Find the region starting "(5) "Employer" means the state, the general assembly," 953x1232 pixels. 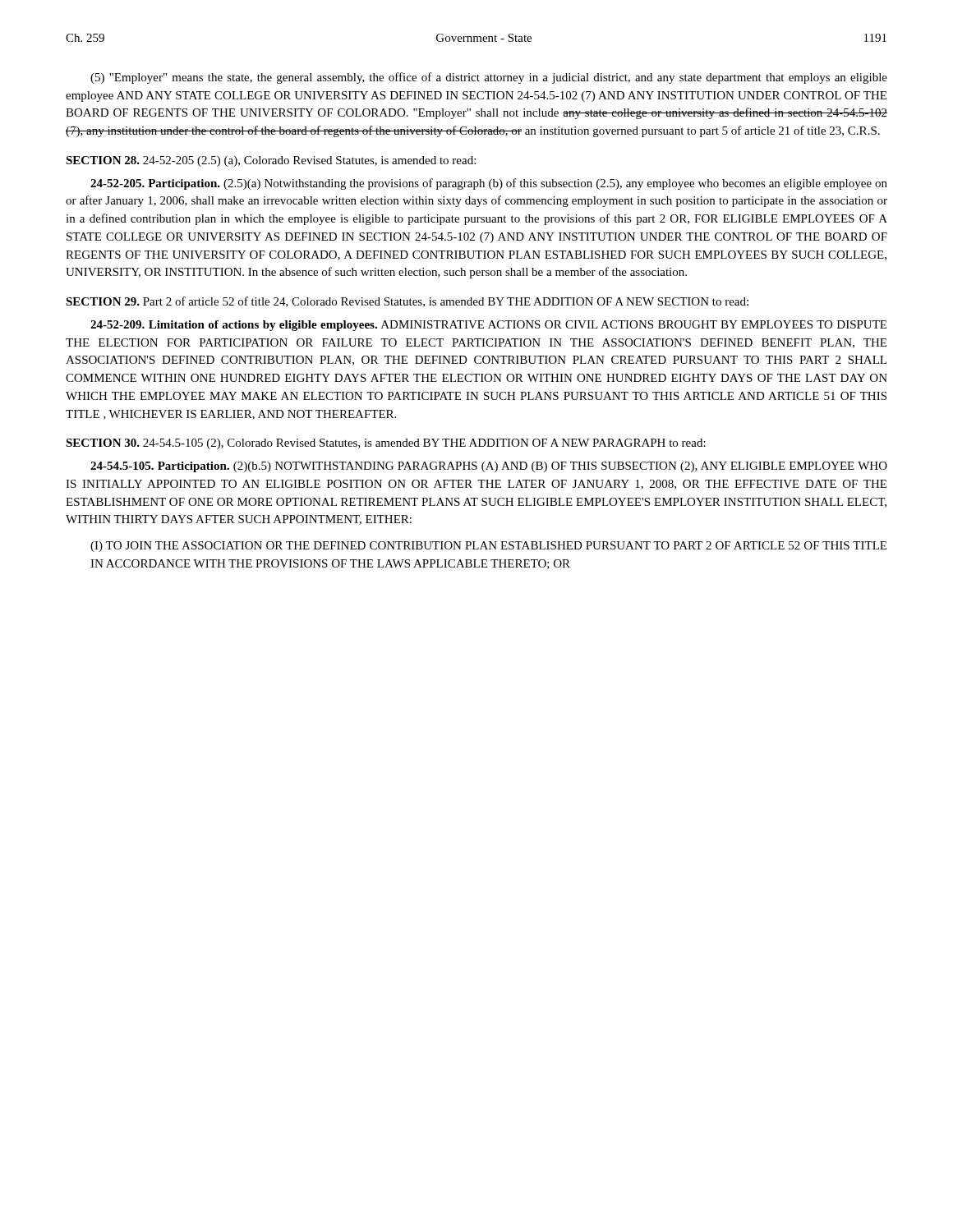tap(476, 104)
